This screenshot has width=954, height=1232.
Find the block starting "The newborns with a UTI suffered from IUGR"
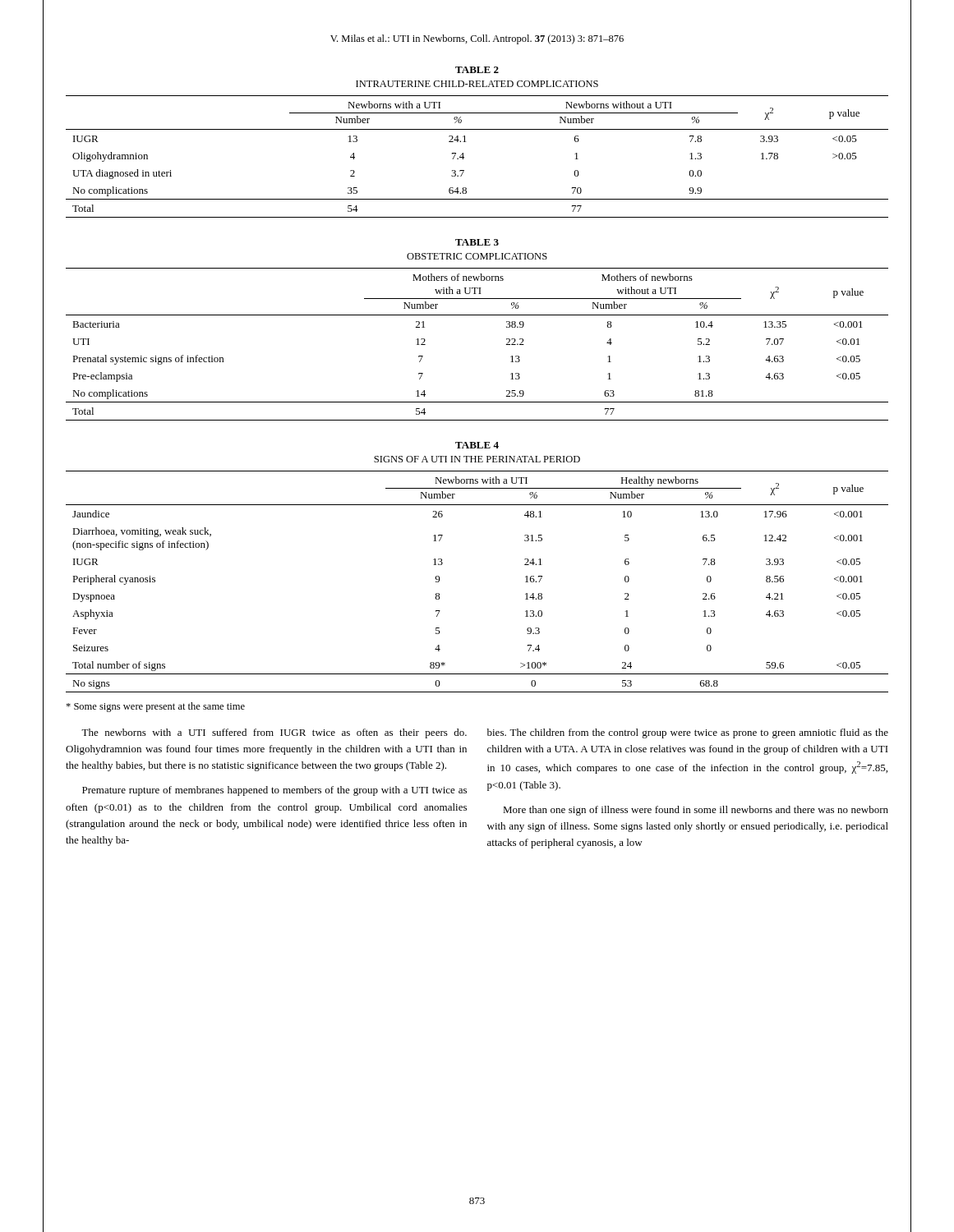click(x=266, y=786)
